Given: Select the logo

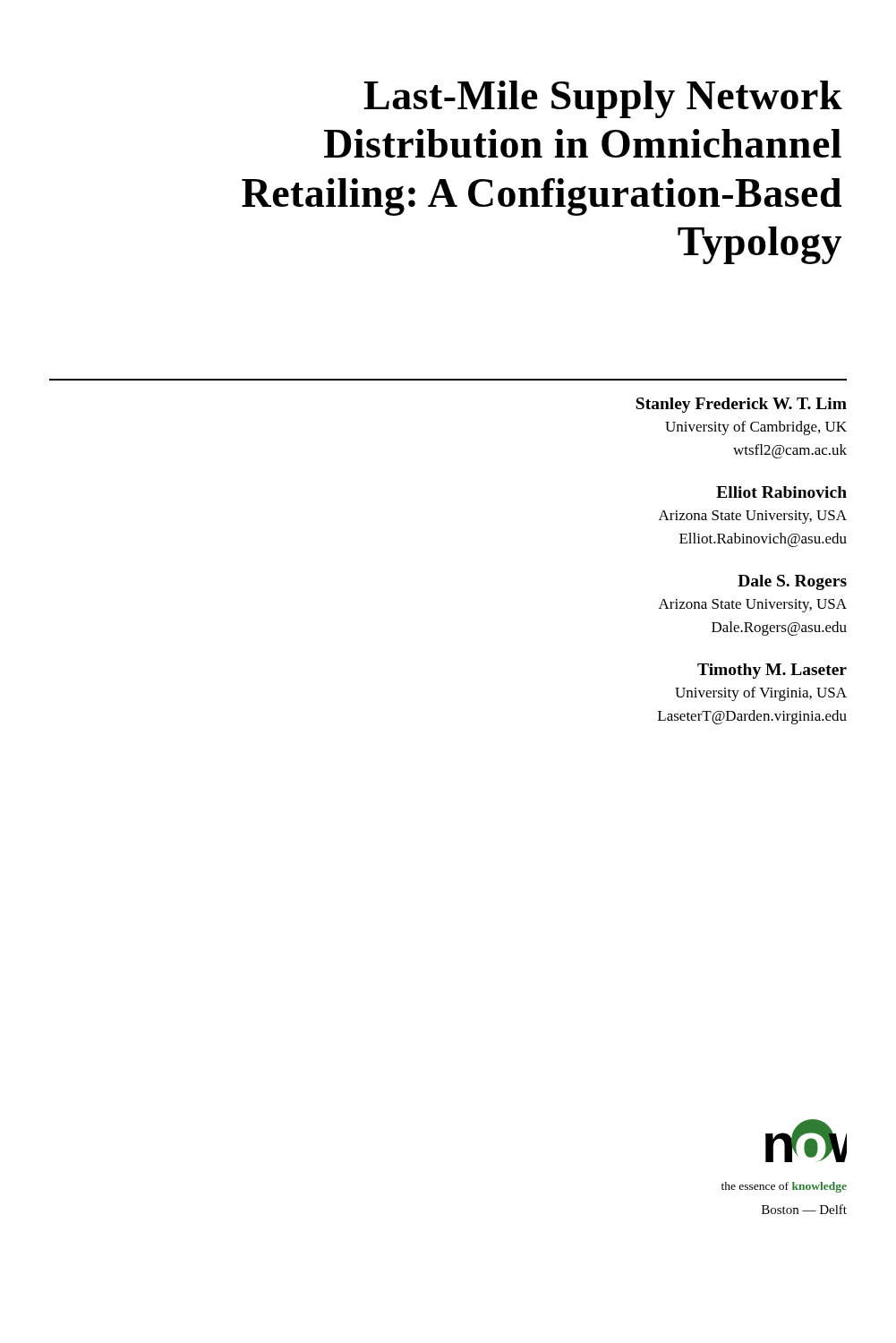Looking at the screenshot, I should coord(784,1167).
